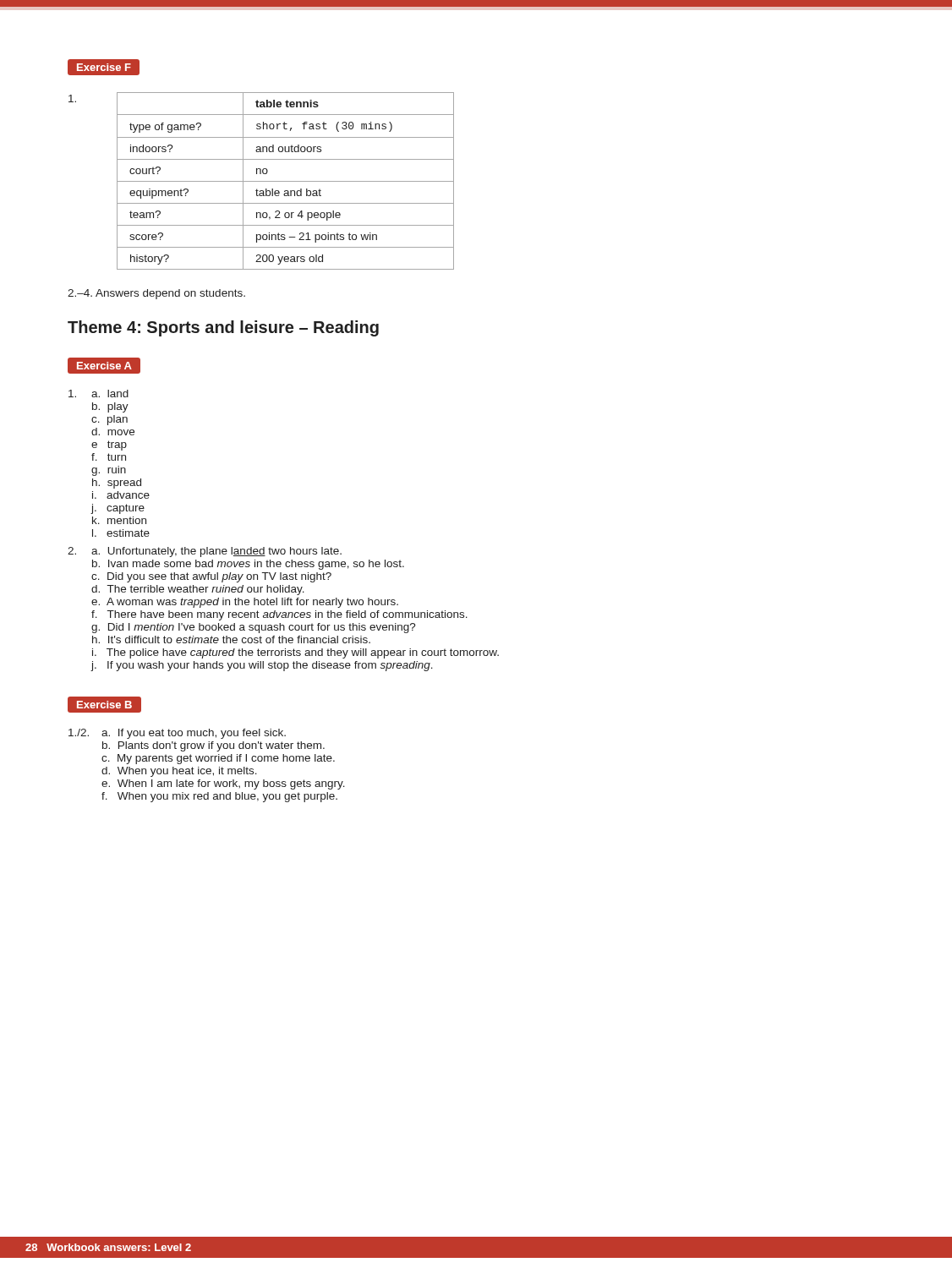Screen dimensions: 1268x952
Task: Find the block starting "Exercise B"
Action: (x=104, y=705)
